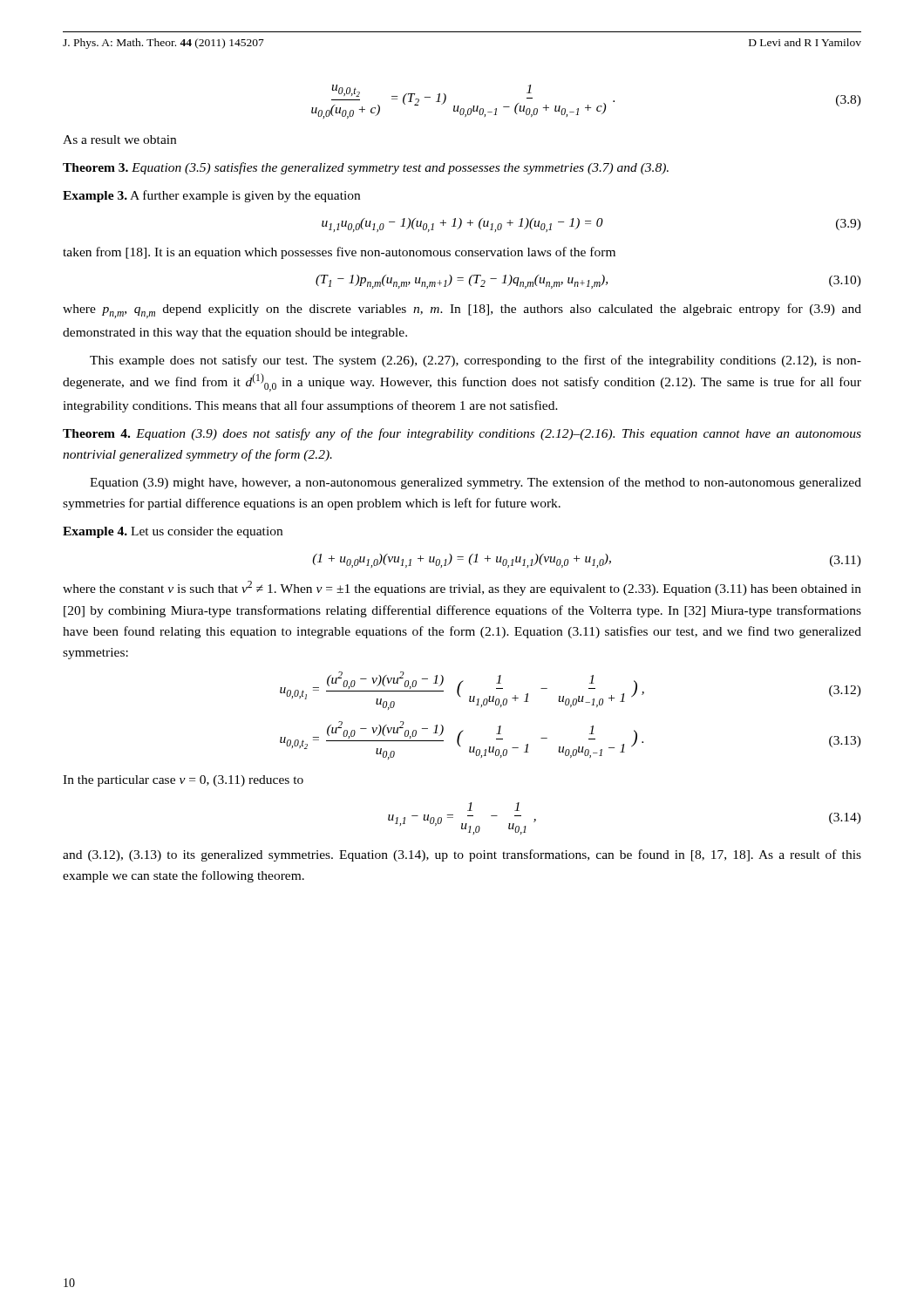Locate the formula containing "(1 + u0,0u1,0)(νu1,1 + u0,1) = (1 +"
Screen dimensions: 1308x924
point(462,560)
